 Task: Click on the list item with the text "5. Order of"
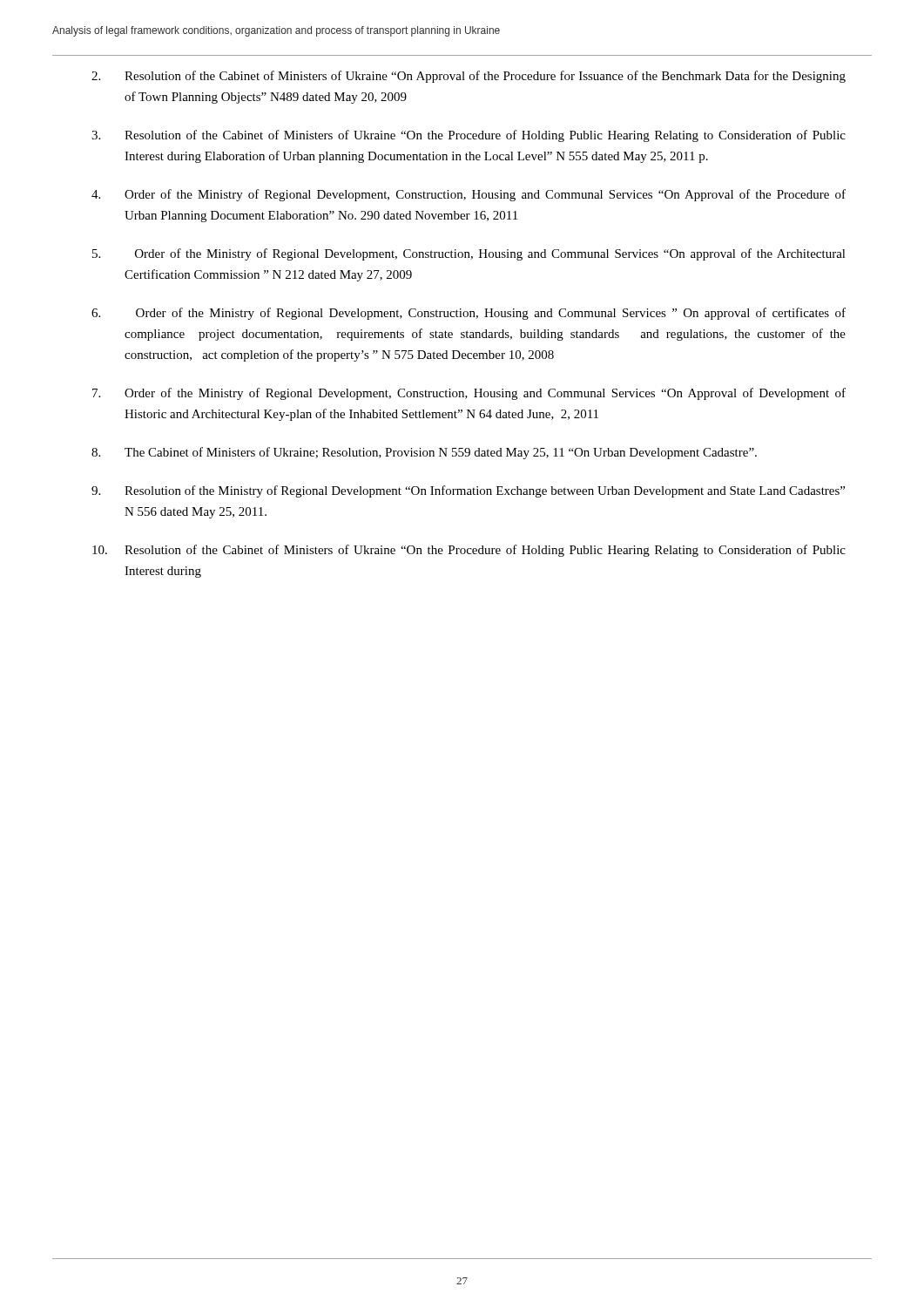tap(469, 264)
